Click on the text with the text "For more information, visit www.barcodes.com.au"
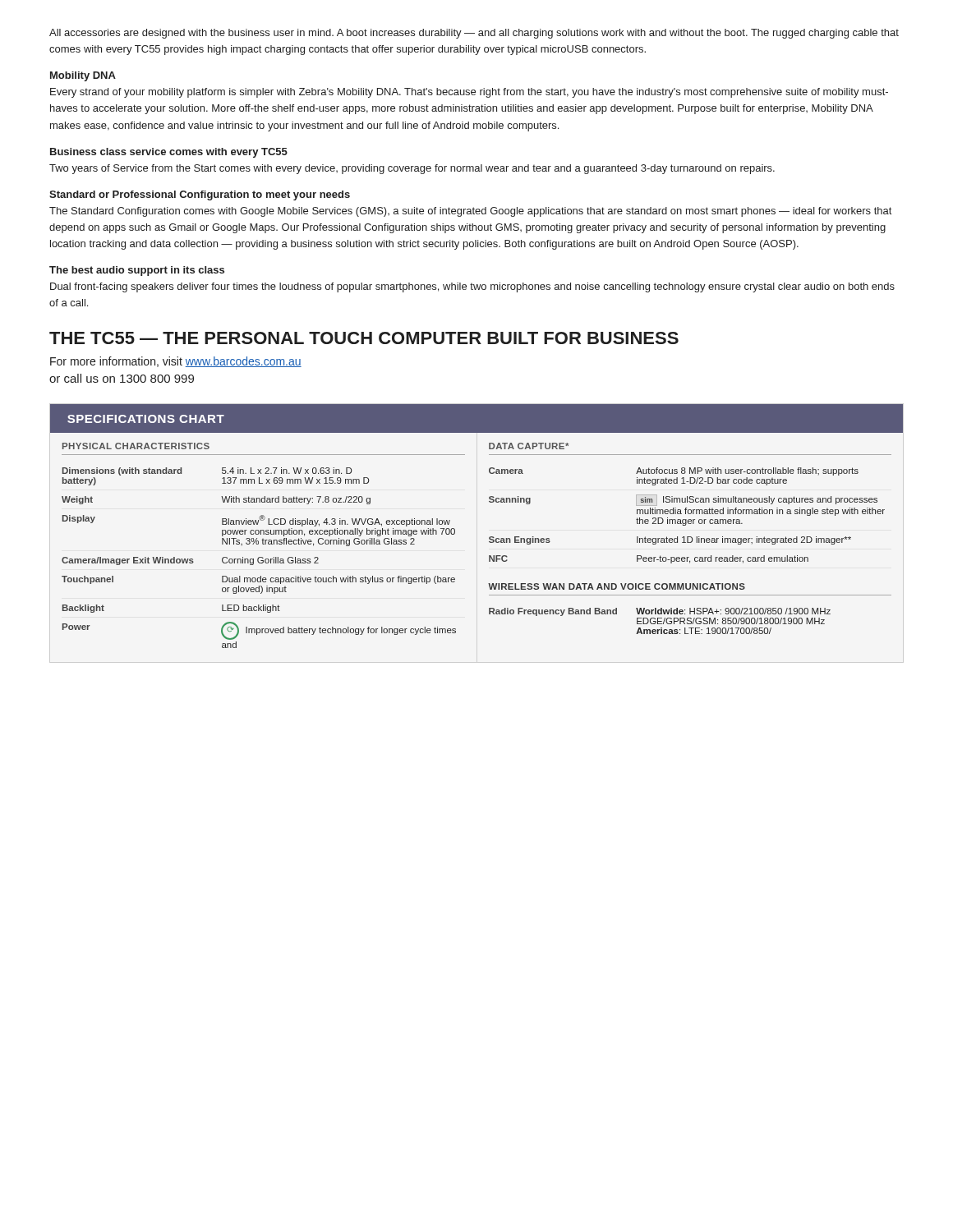 point(175,362)
